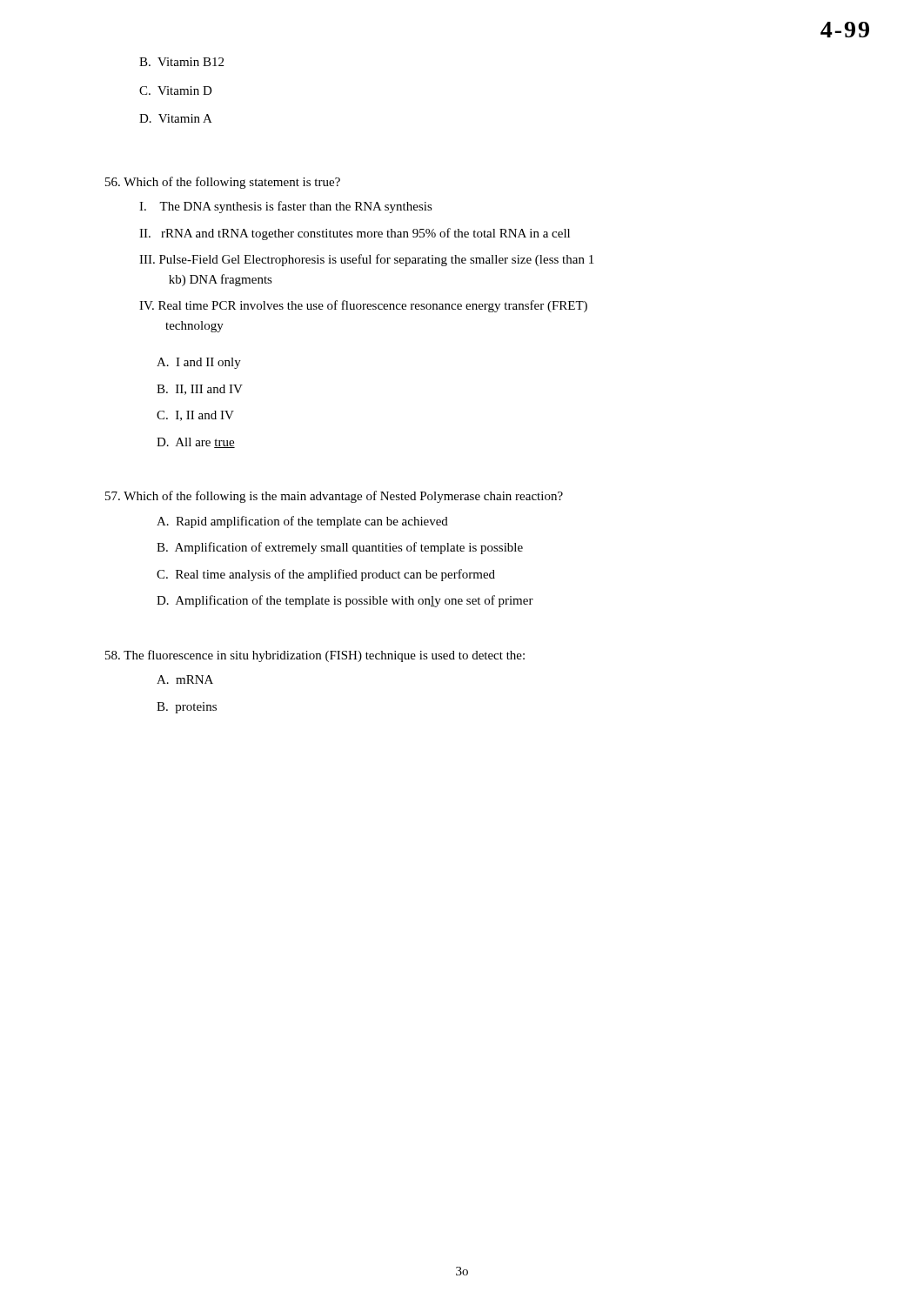This screenshot has height=1305, width=924.
Task: Where does it say "A. I and II only"?
Action: pos(199,362)
